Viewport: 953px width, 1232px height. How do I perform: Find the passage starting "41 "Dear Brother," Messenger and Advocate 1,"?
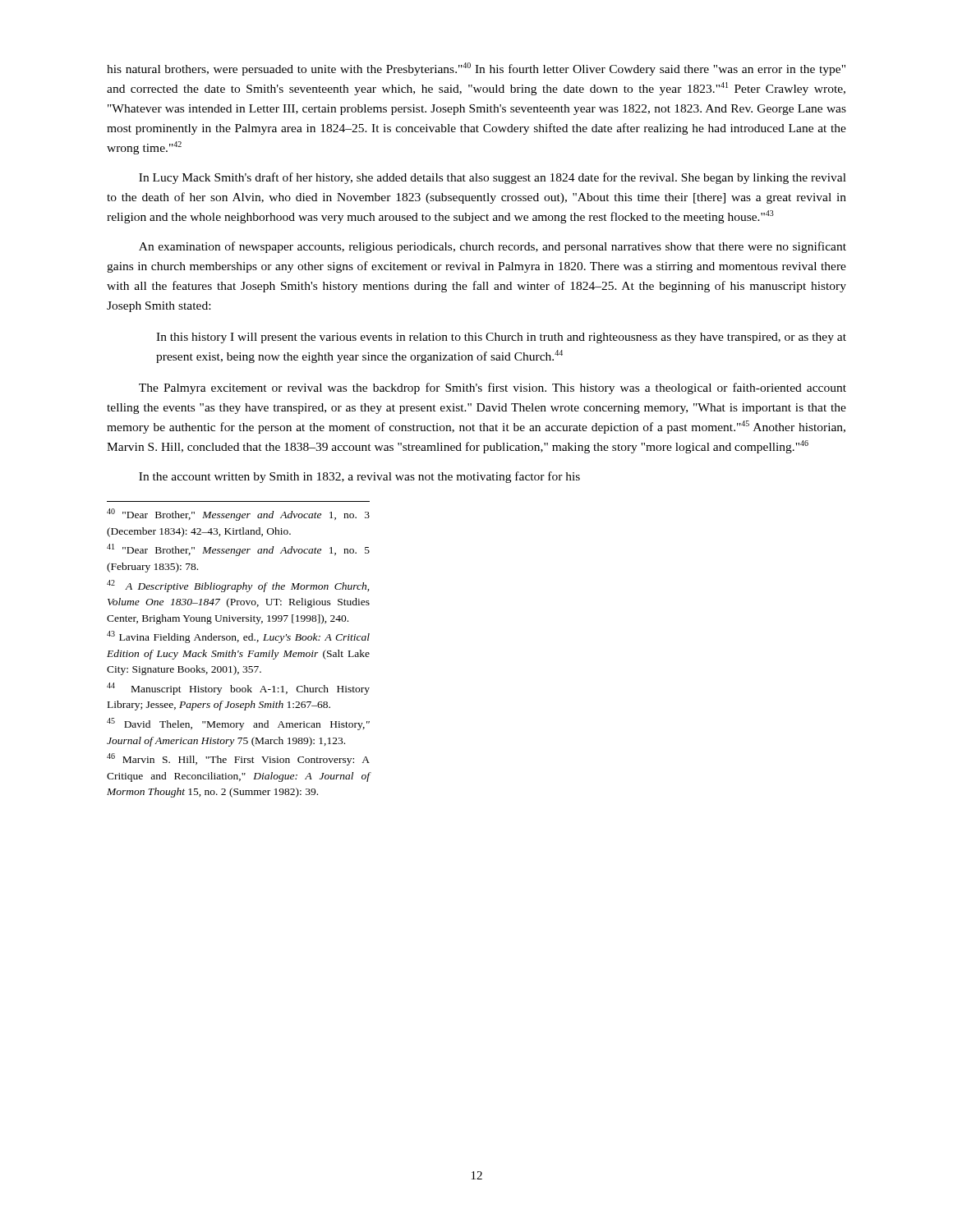(238, 557)
